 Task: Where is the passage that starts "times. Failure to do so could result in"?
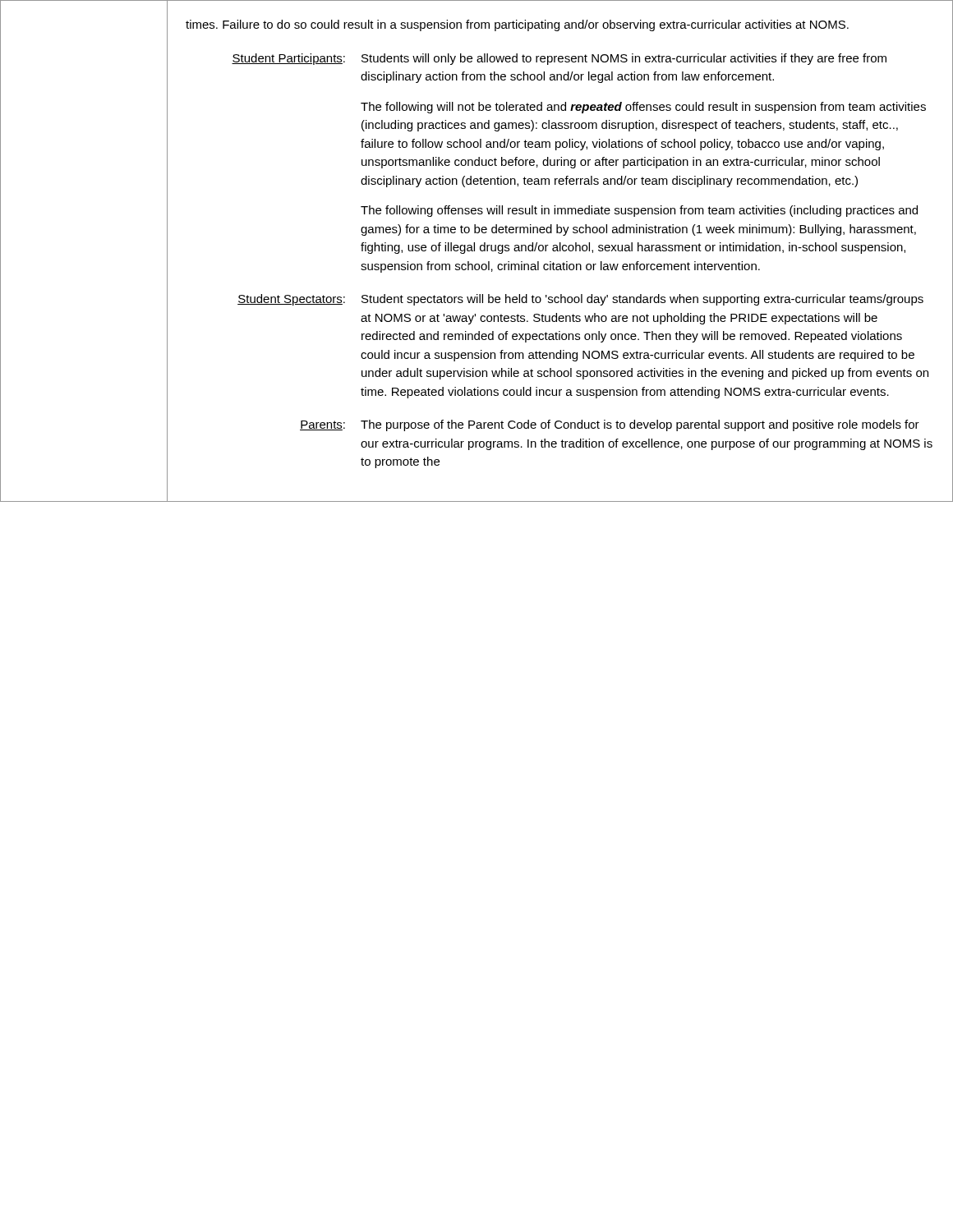[518, 24]
